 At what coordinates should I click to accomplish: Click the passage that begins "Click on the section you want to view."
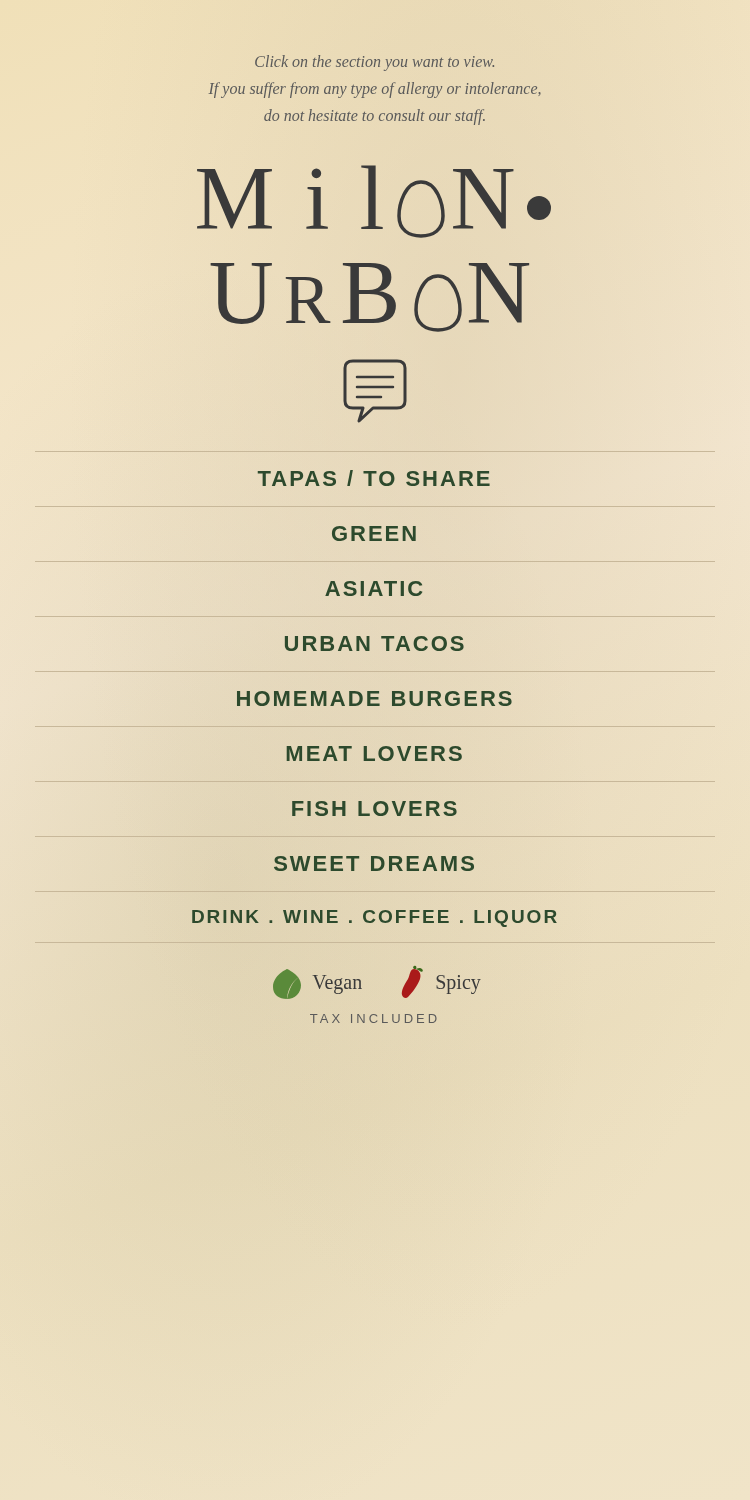(x=375, y=89)
